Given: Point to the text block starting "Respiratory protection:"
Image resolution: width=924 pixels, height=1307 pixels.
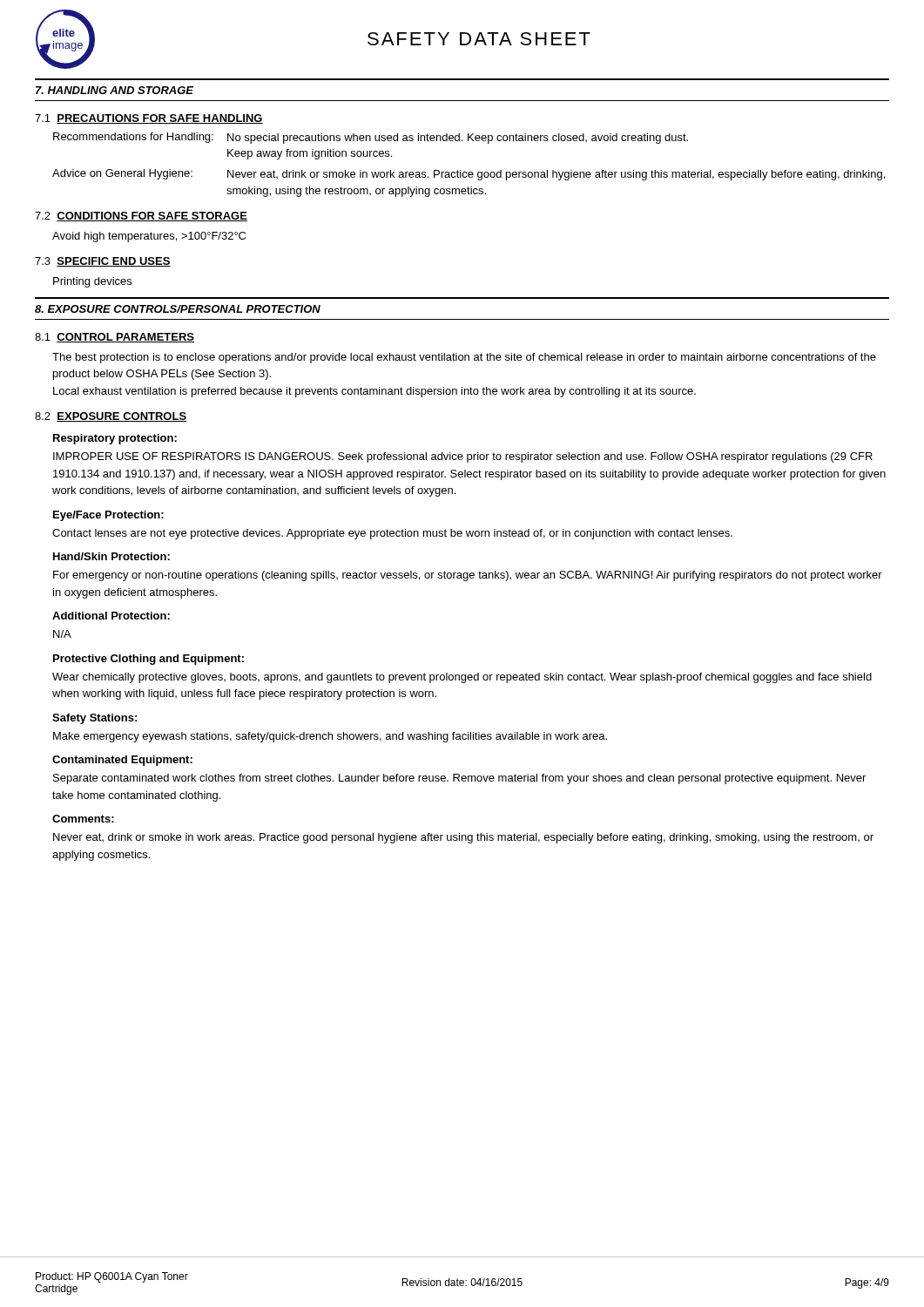Looking at the screenshot, I should 115,438.
